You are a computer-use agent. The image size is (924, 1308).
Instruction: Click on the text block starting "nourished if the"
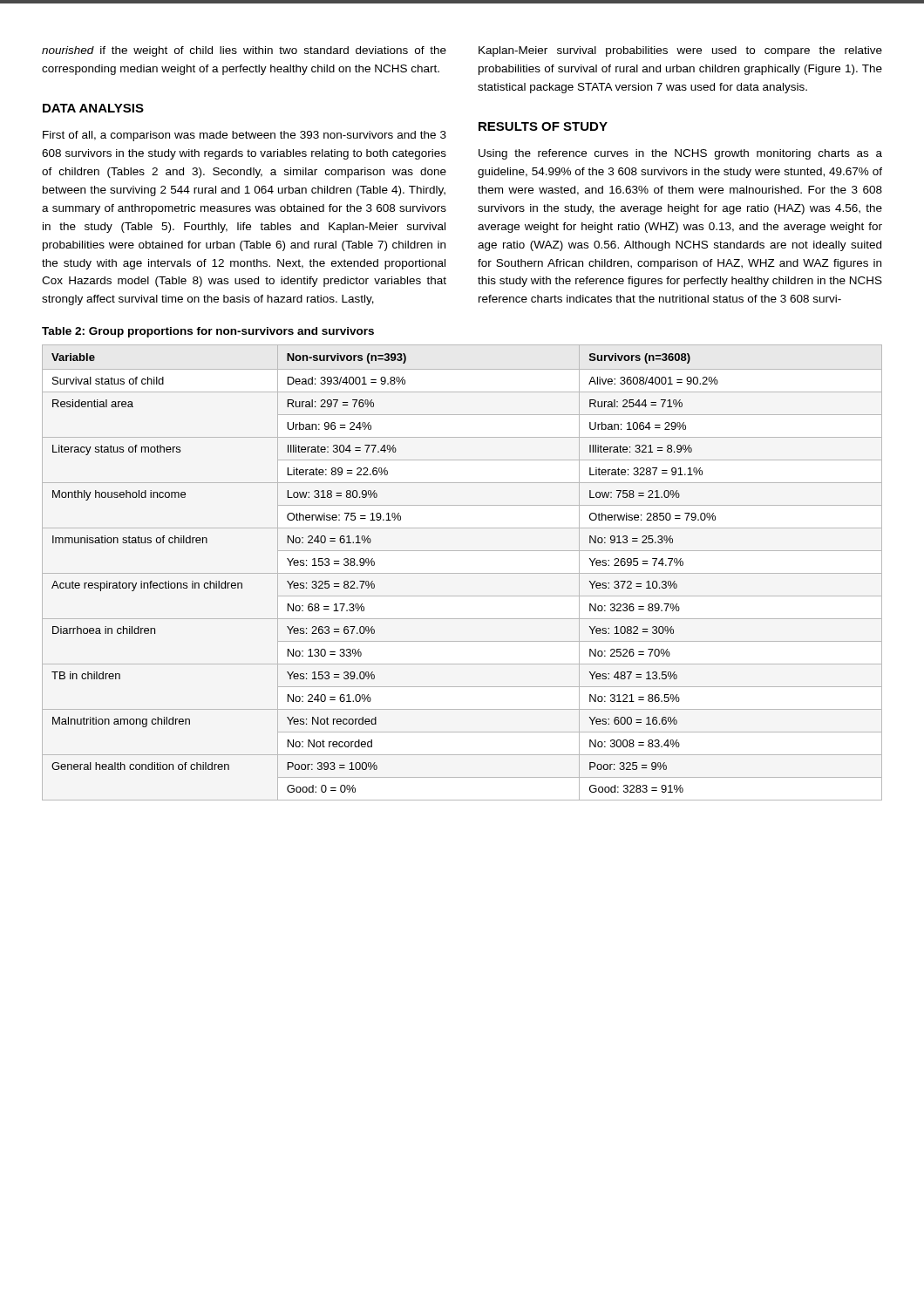pos(244,59)
